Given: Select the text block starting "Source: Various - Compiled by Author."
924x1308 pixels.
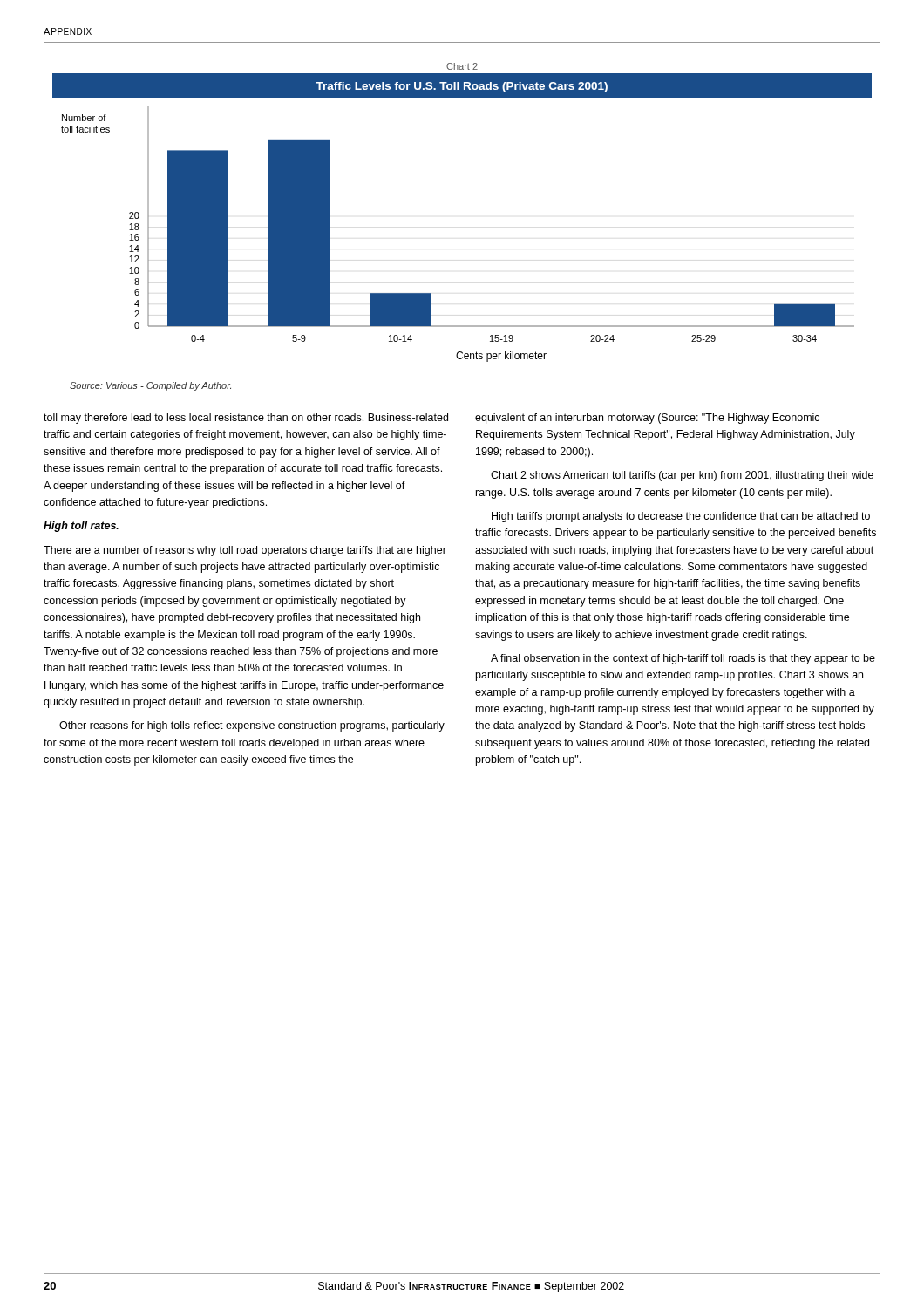Looking at the screenshot, I should 151,385.
